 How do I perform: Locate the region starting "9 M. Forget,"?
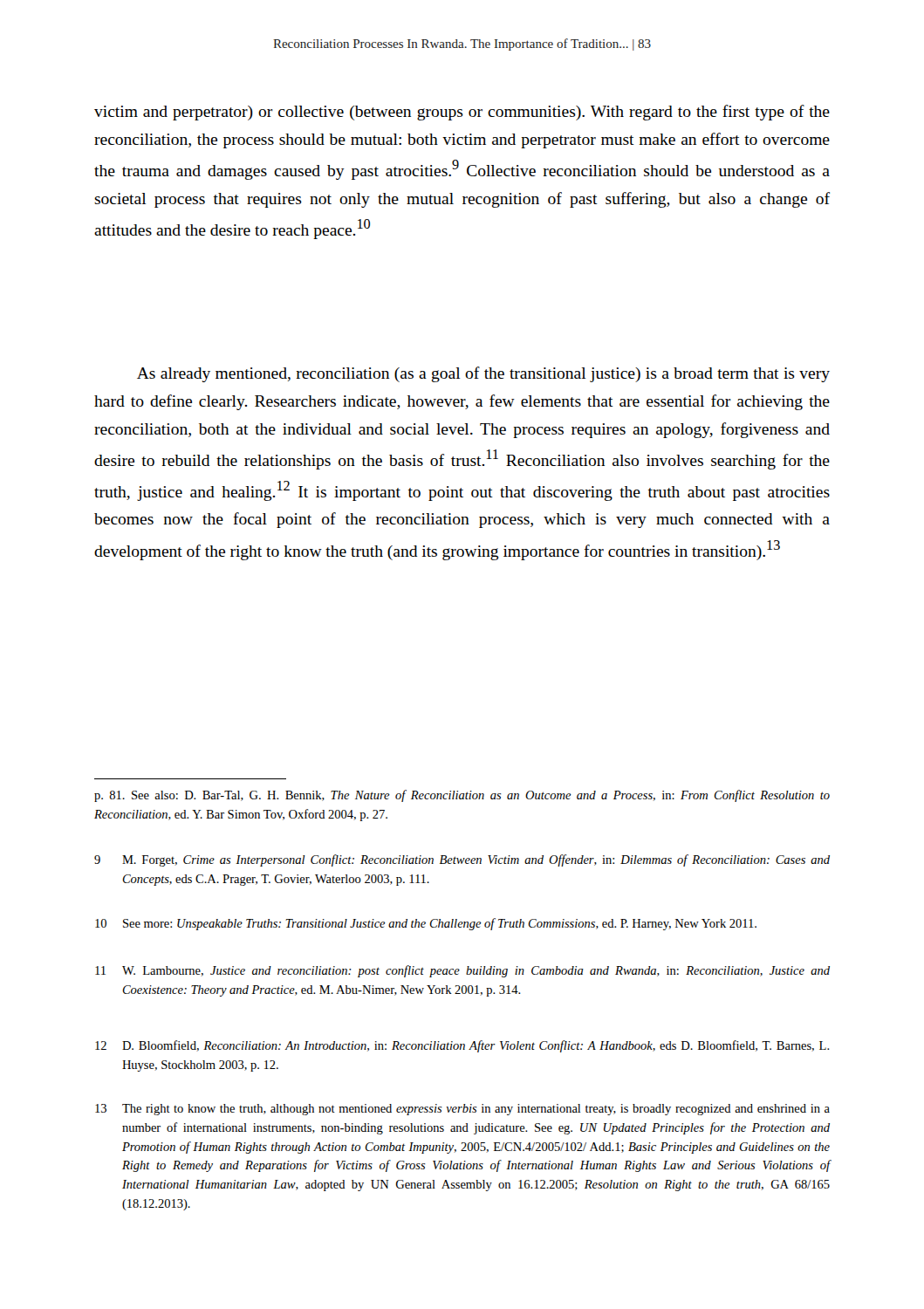(x=462, y=870)
